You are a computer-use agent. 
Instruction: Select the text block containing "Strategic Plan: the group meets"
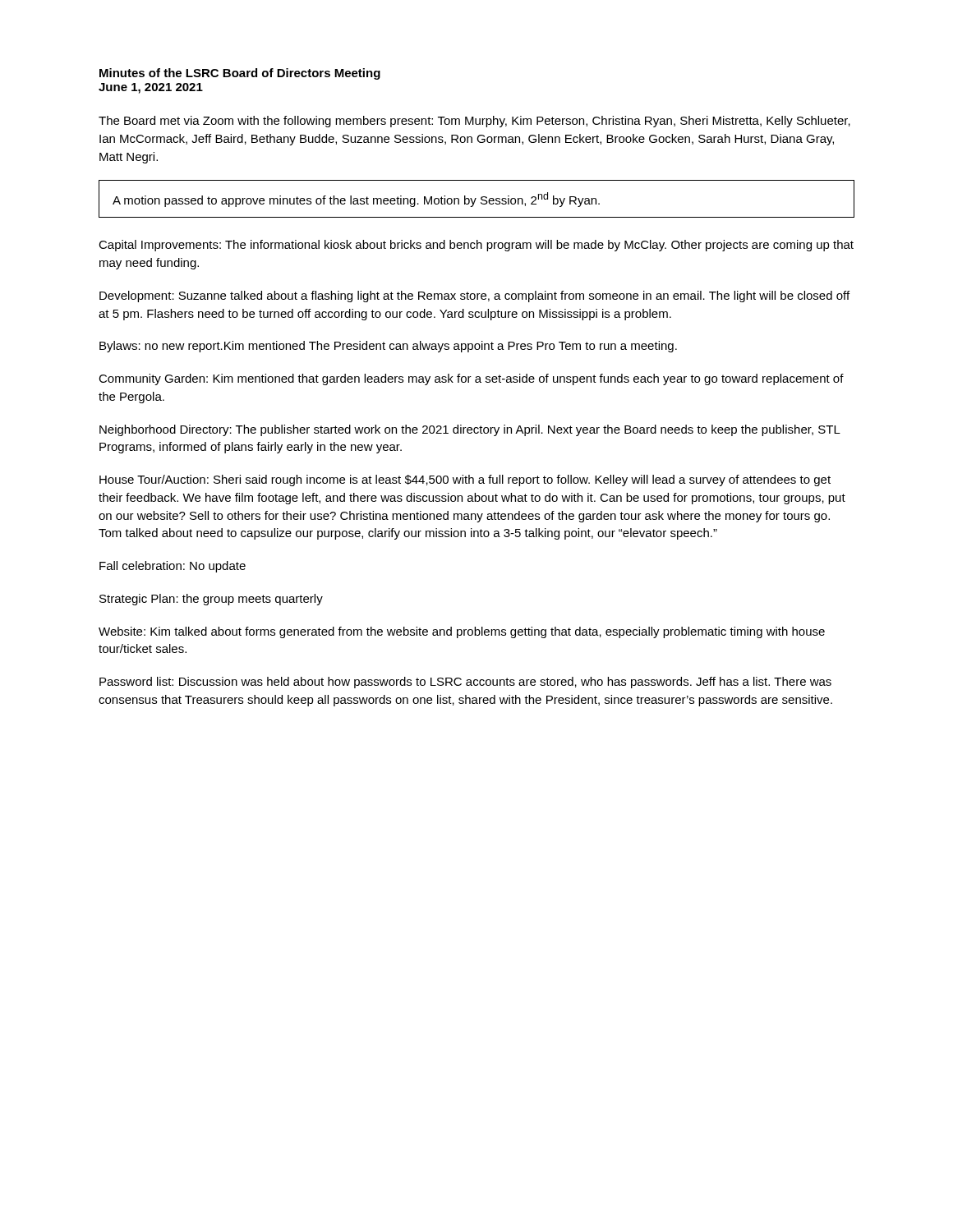point(211,598)
